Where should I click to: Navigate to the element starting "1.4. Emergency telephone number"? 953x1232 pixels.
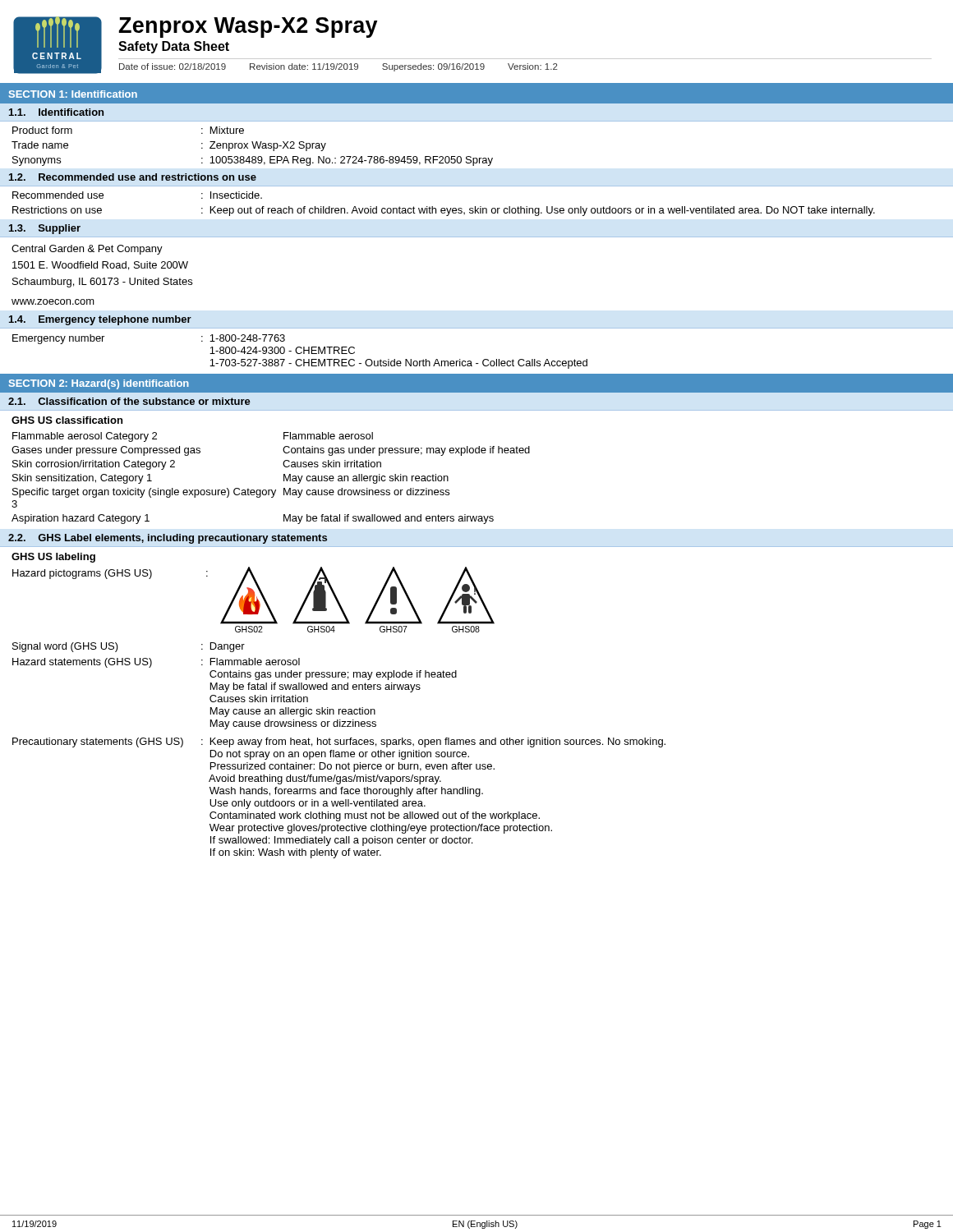100,319
